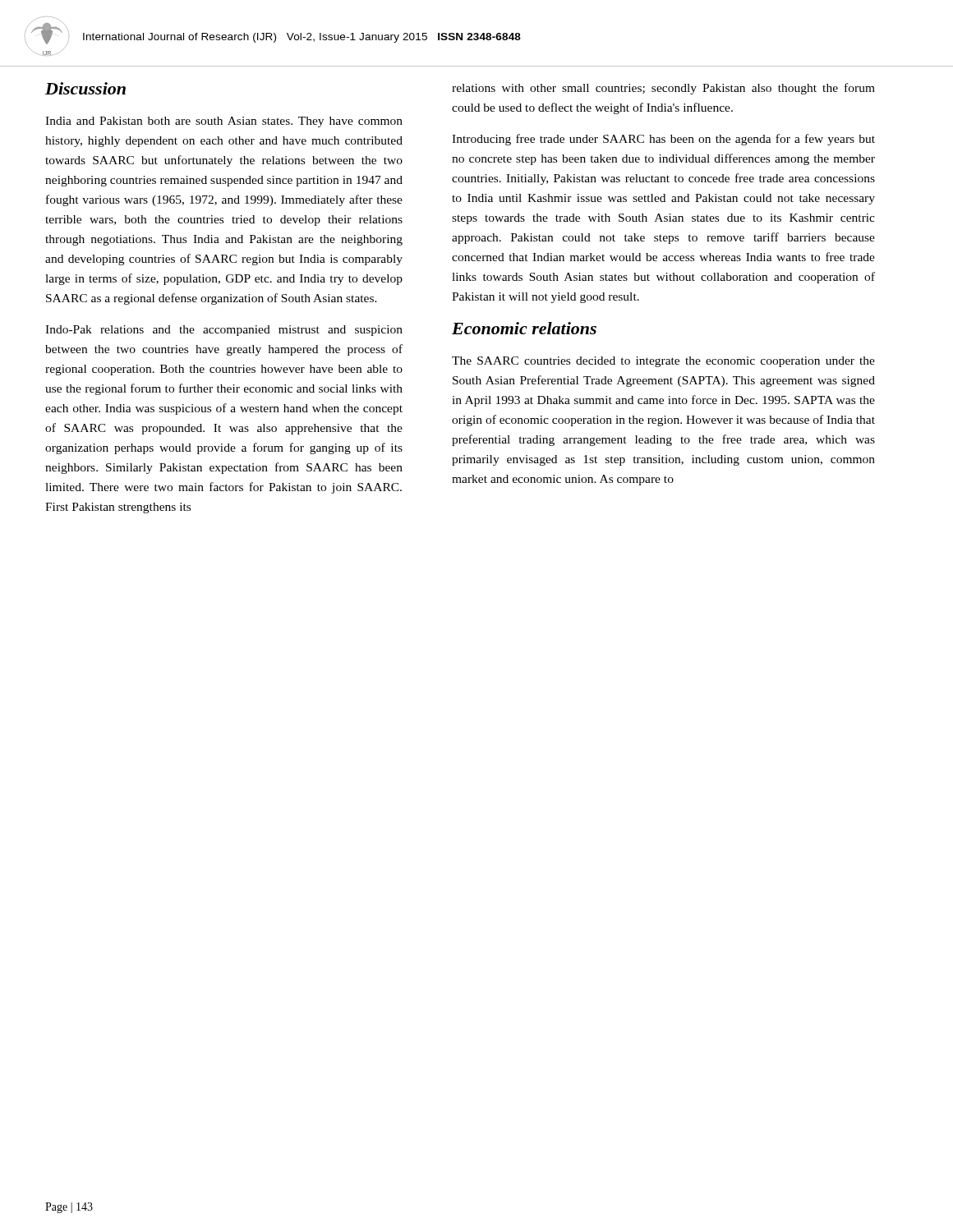Select the region starting "relations with other small countries; secondly"
The width and height of the screenshot is (953, 1232).
(663, 97)
